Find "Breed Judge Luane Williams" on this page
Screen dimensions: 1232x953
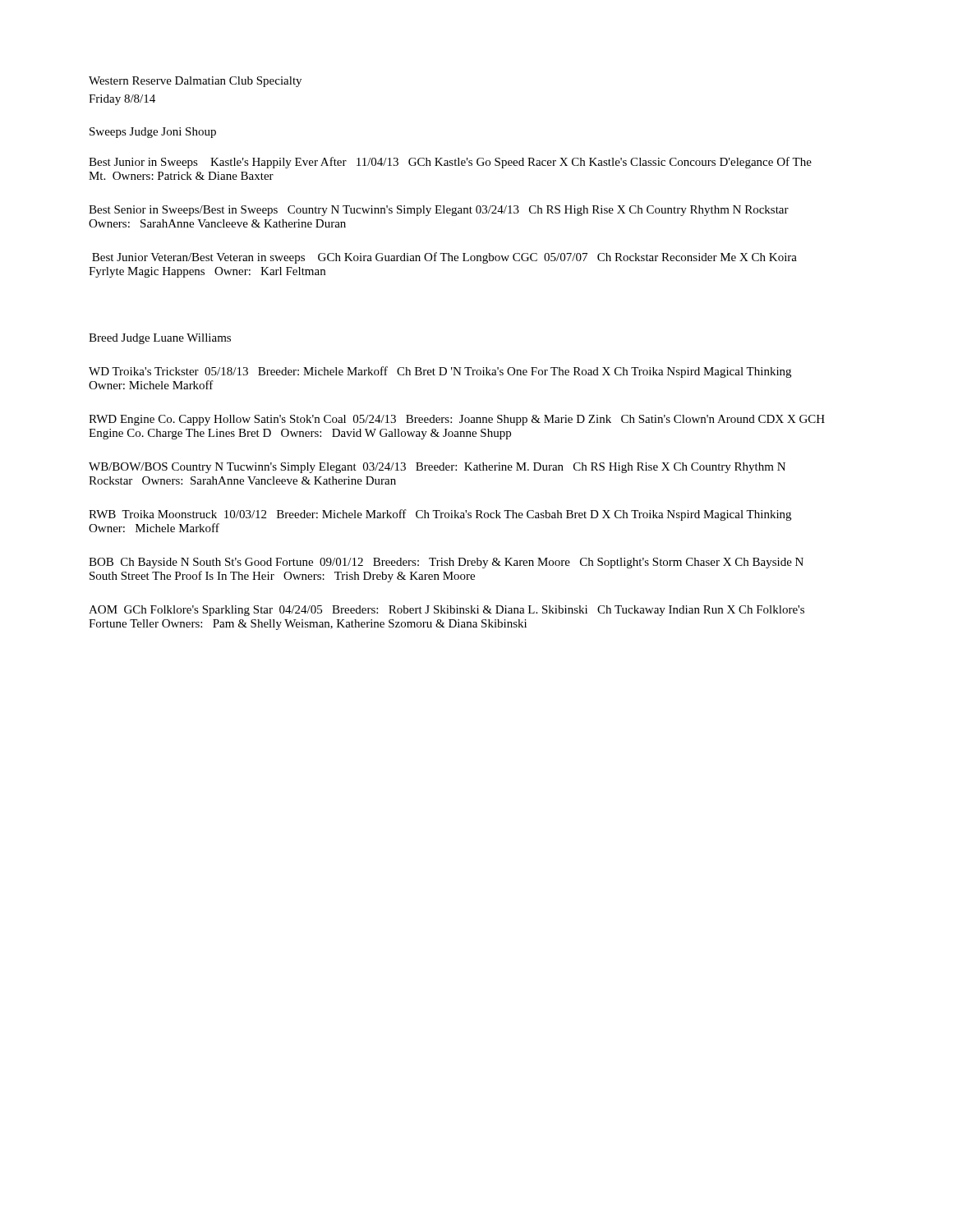coord(160,338)
